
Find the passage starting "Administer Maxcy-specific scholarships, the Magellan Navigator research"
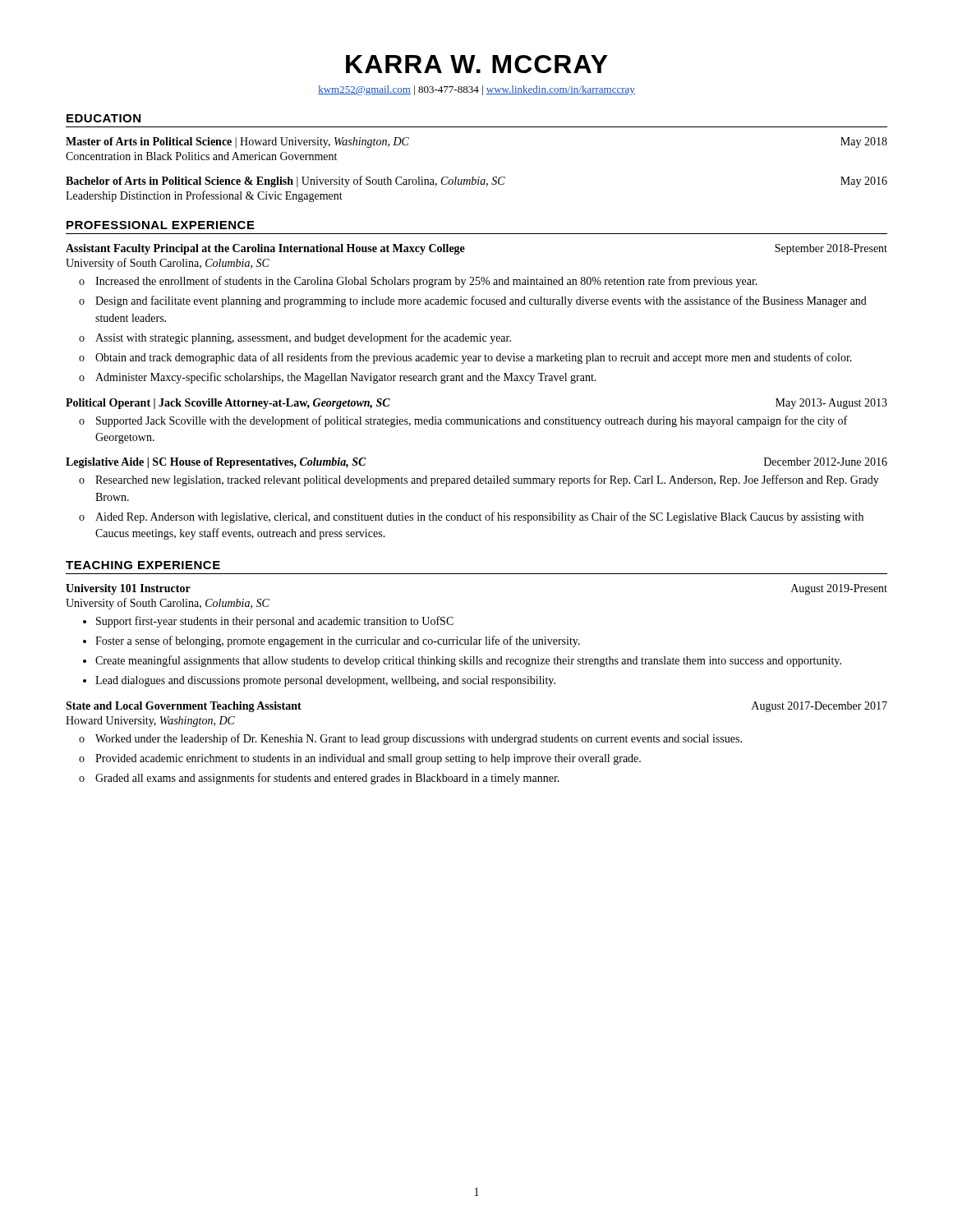point(346,378)
